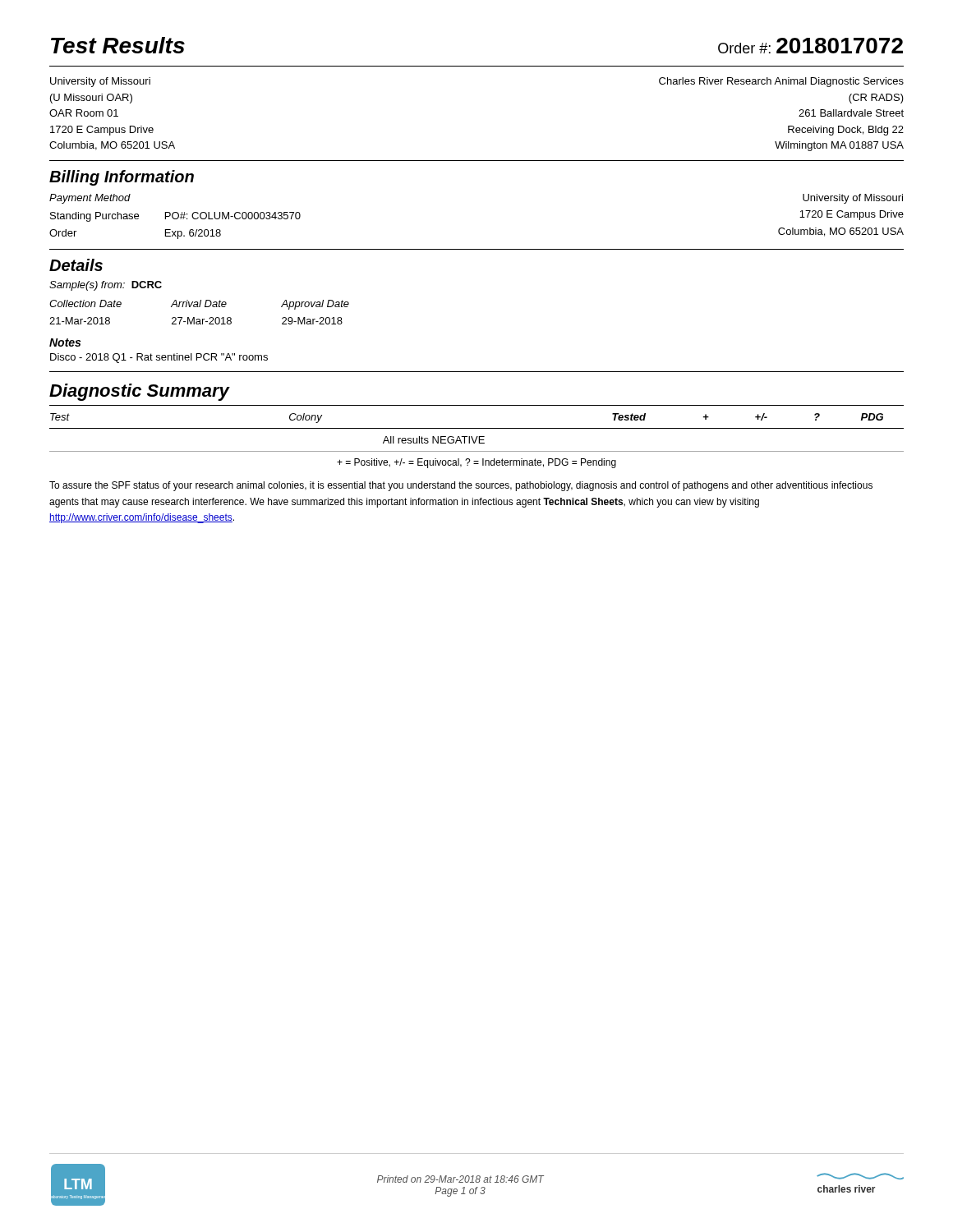
Task: Navigate to the text block starting "Order #: 2018017072"
Action: pos(811,46)
